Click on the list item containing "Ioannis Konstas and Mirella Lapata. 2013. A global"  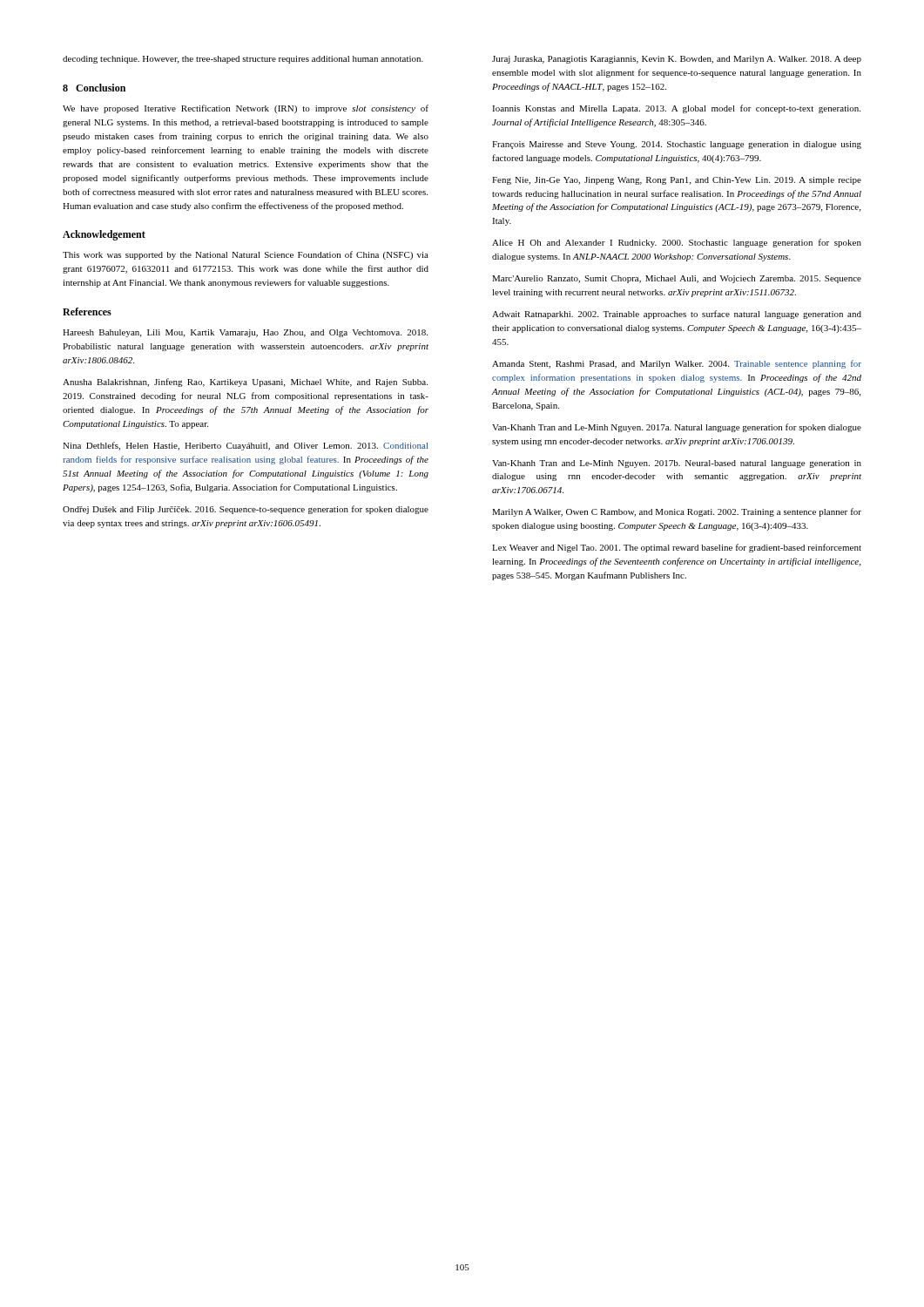[x=677, y=116]
